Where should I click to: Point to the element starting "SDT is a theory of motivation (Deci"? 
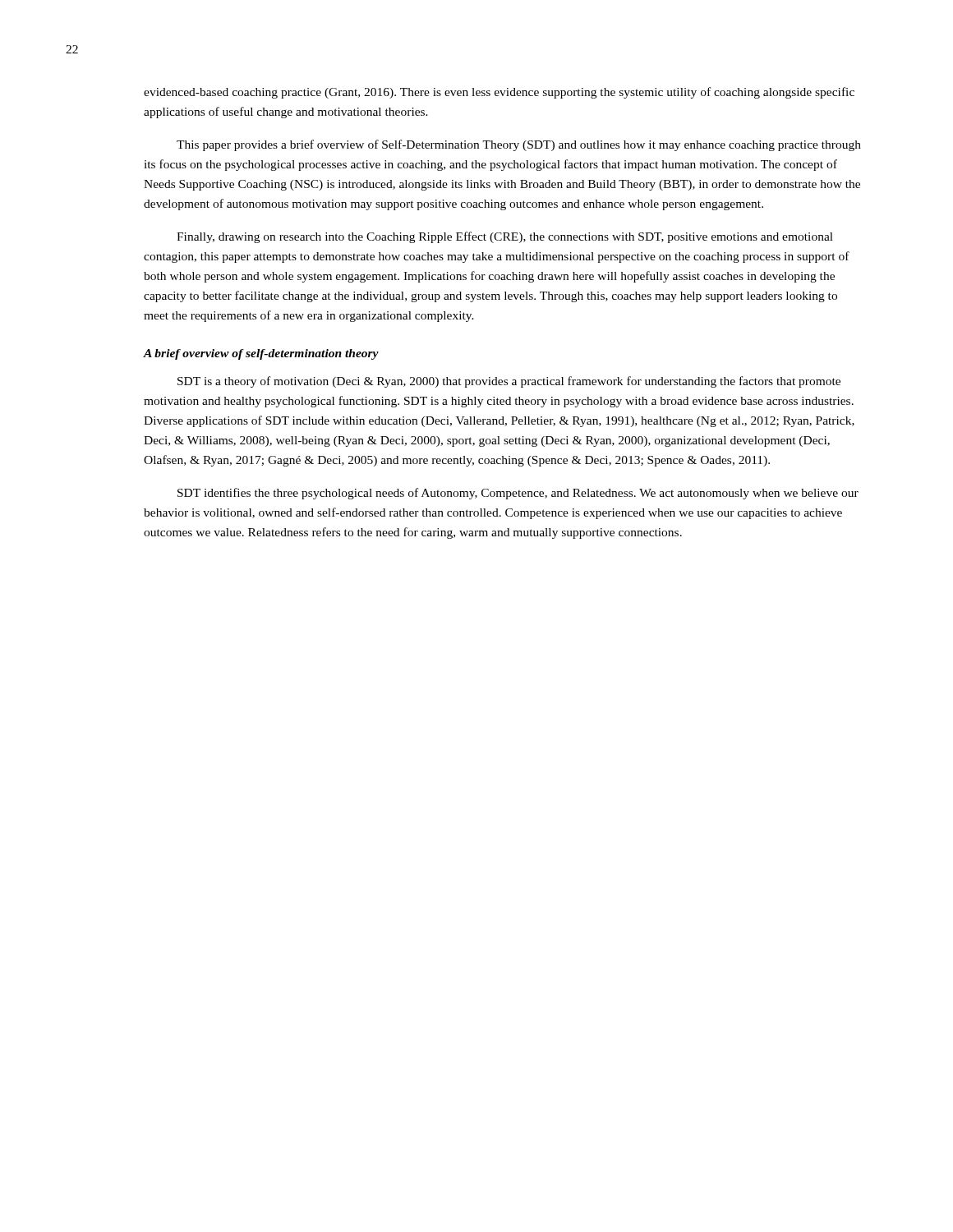pyautogui.click(x=499, y=420)
